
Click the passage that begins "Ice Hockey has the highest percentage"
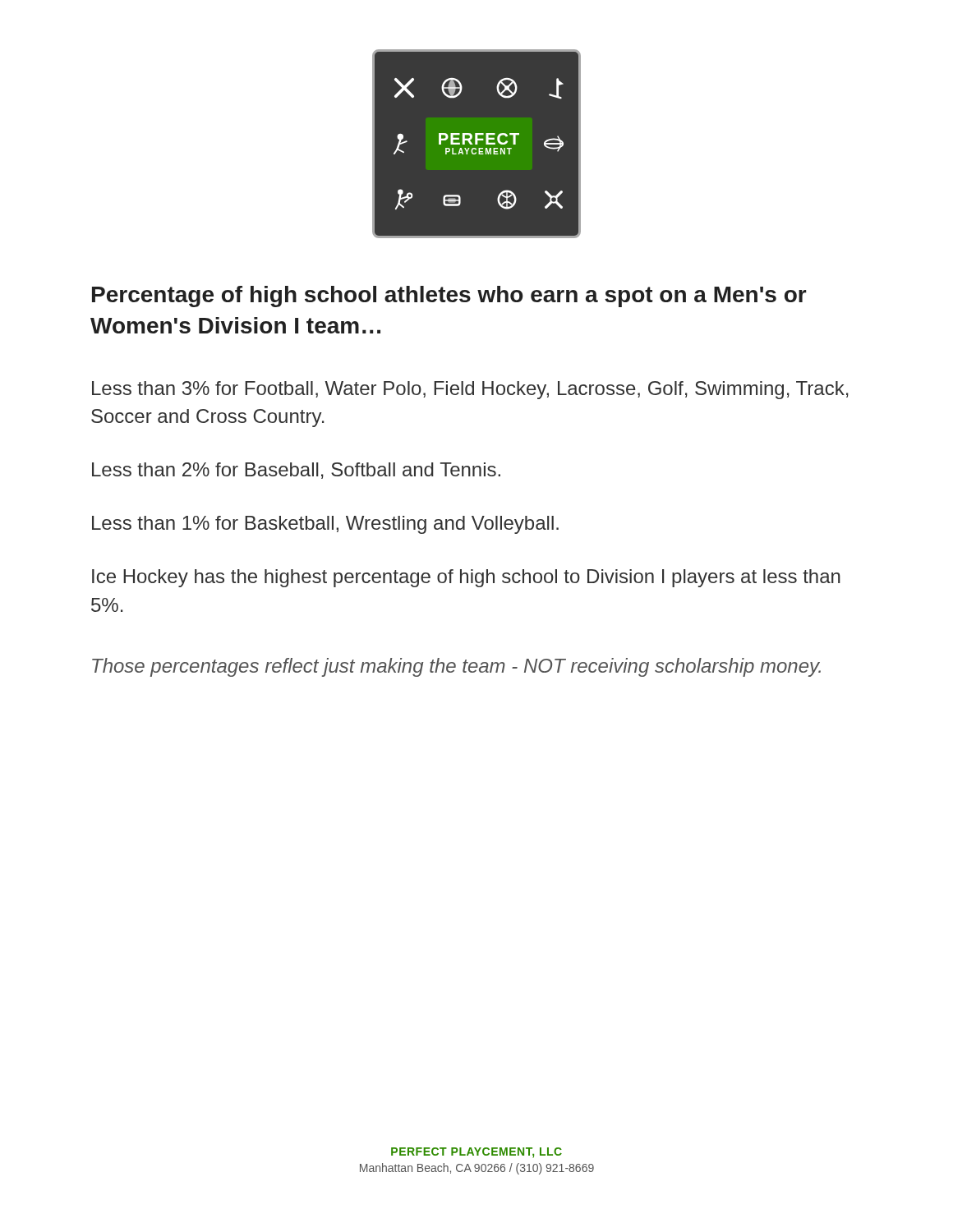tap(466, 590)
